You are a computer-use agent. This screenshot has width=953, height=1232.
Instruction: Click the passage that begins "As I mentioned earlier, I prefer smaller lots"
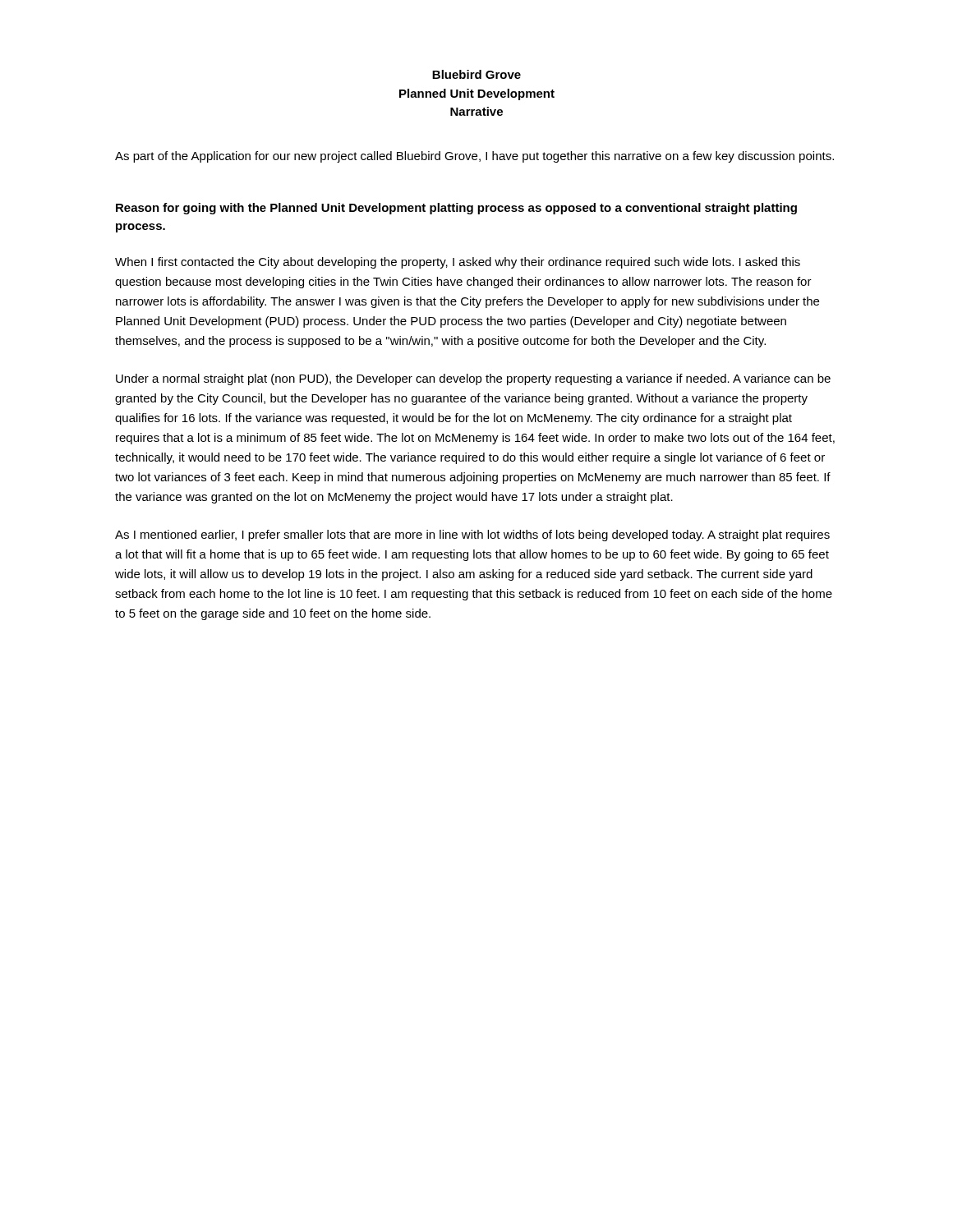(474, 573)
